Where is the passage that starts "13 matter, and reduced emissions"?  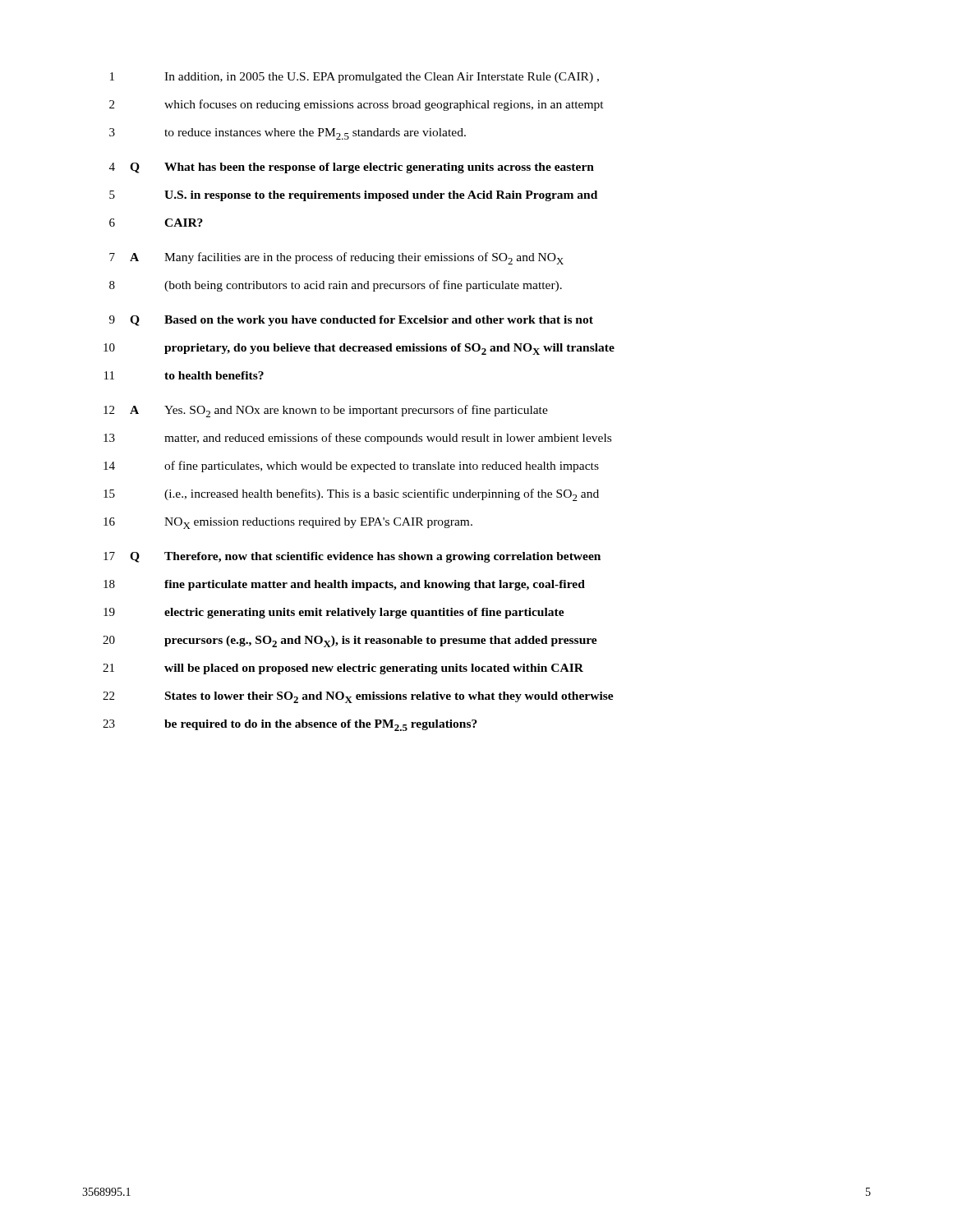[x=476, y=438]
